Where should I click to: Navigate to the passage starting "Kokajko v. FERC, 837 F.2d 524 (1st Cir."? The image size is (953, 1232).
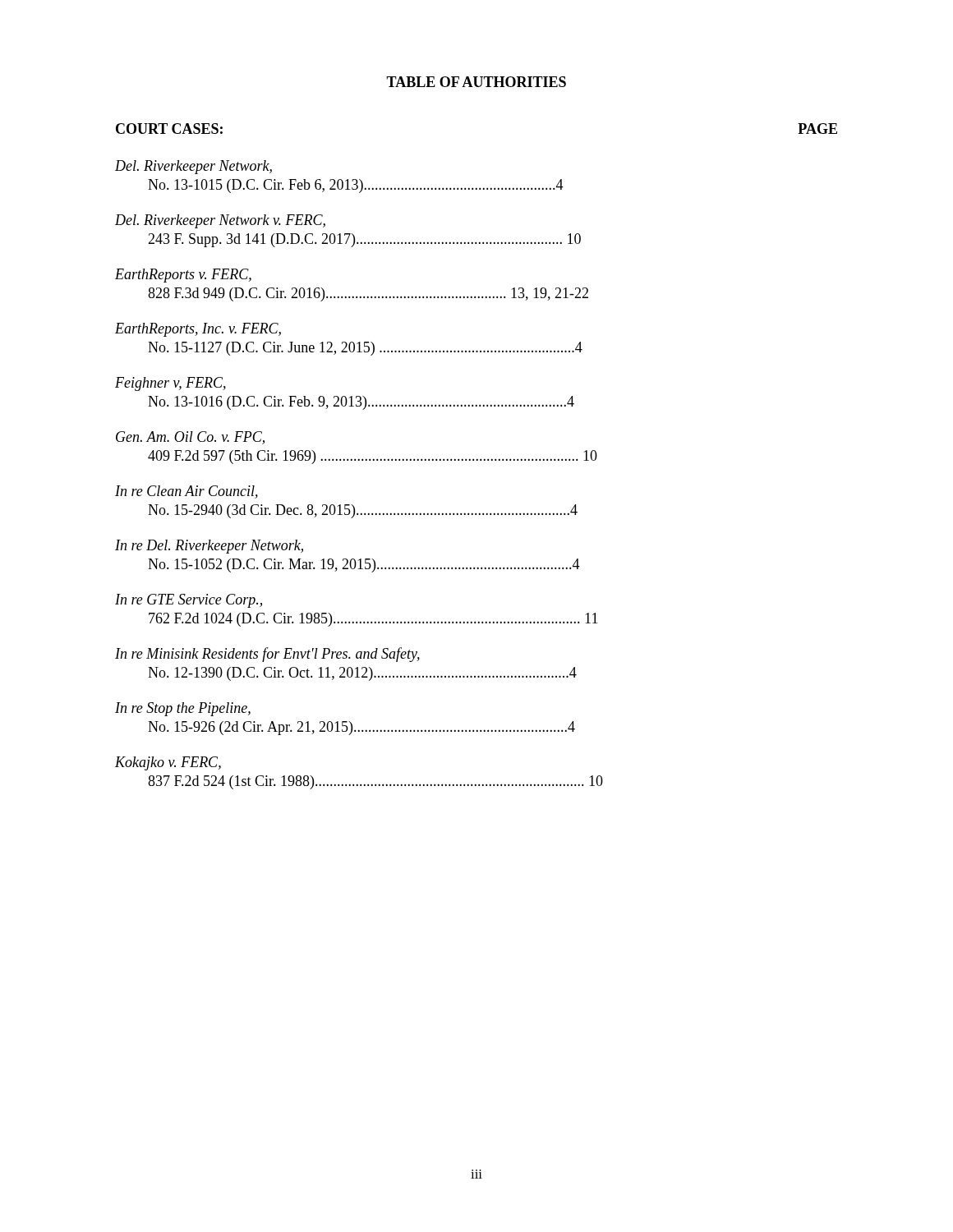tap(476, 772)
